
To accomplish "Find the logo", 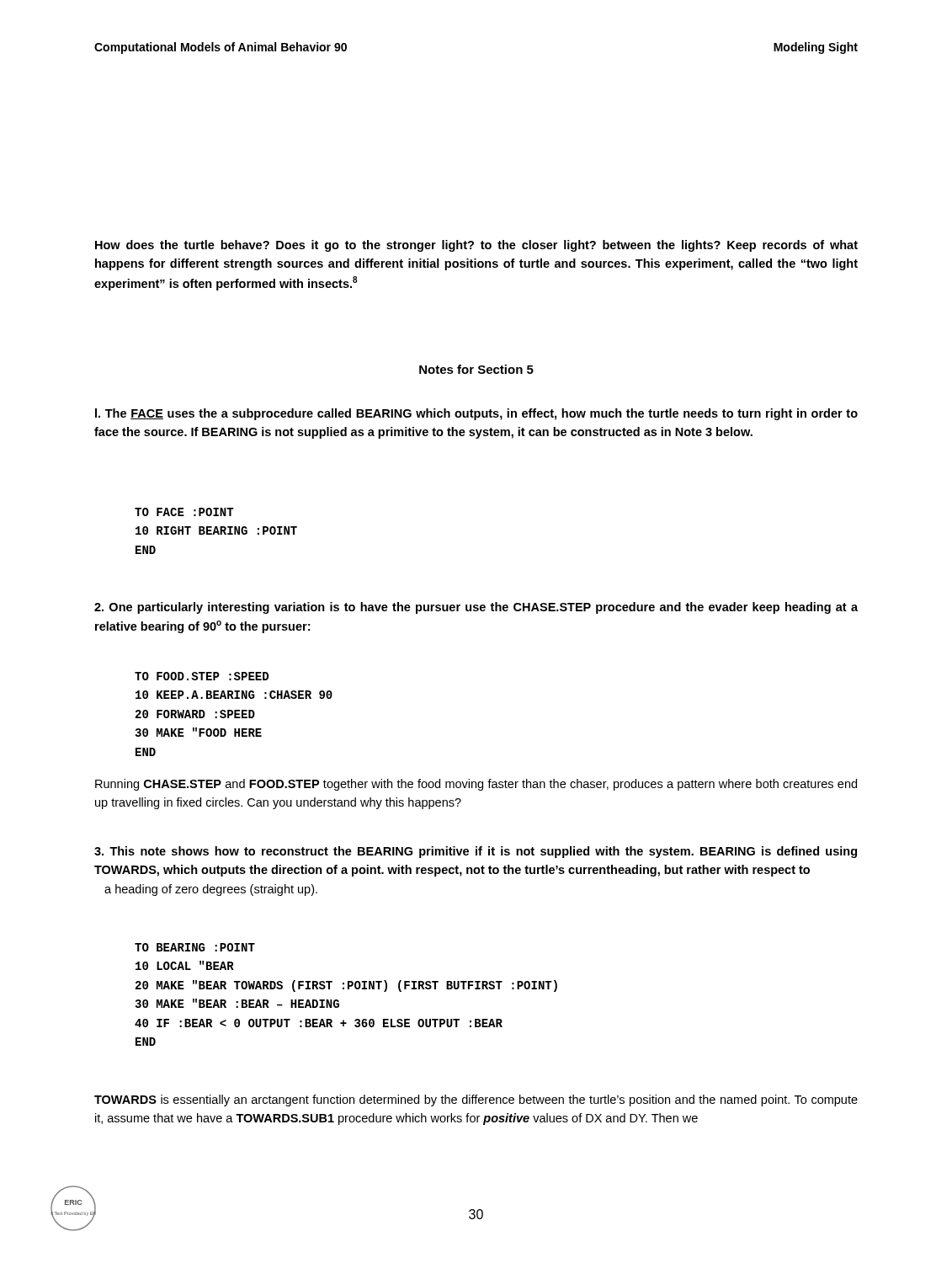I will [x=73, y=1208].
